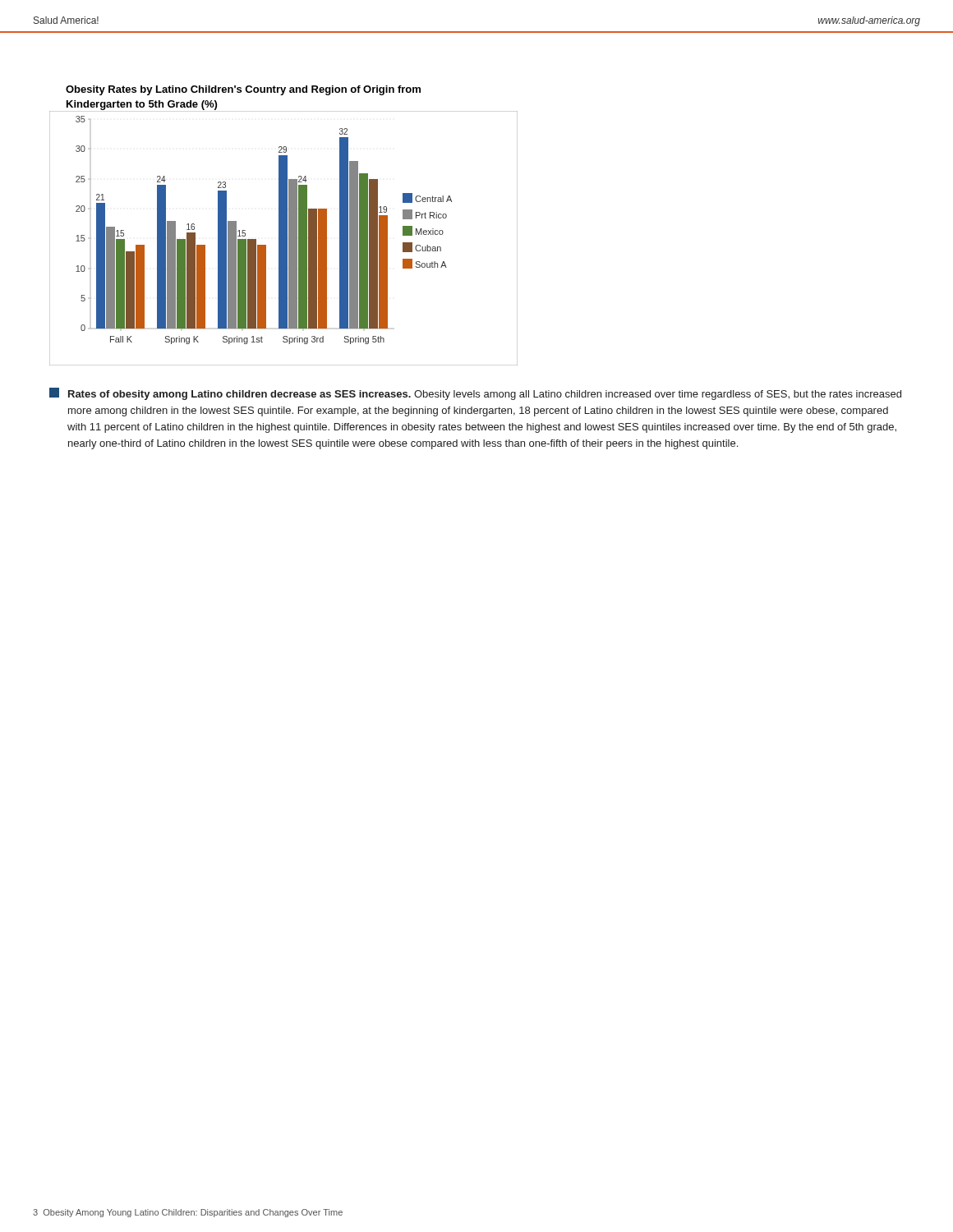Locate the list item that reads "Rates of obesity among Latino children decrease as"
953x1232 pixels.
point(476,419)
